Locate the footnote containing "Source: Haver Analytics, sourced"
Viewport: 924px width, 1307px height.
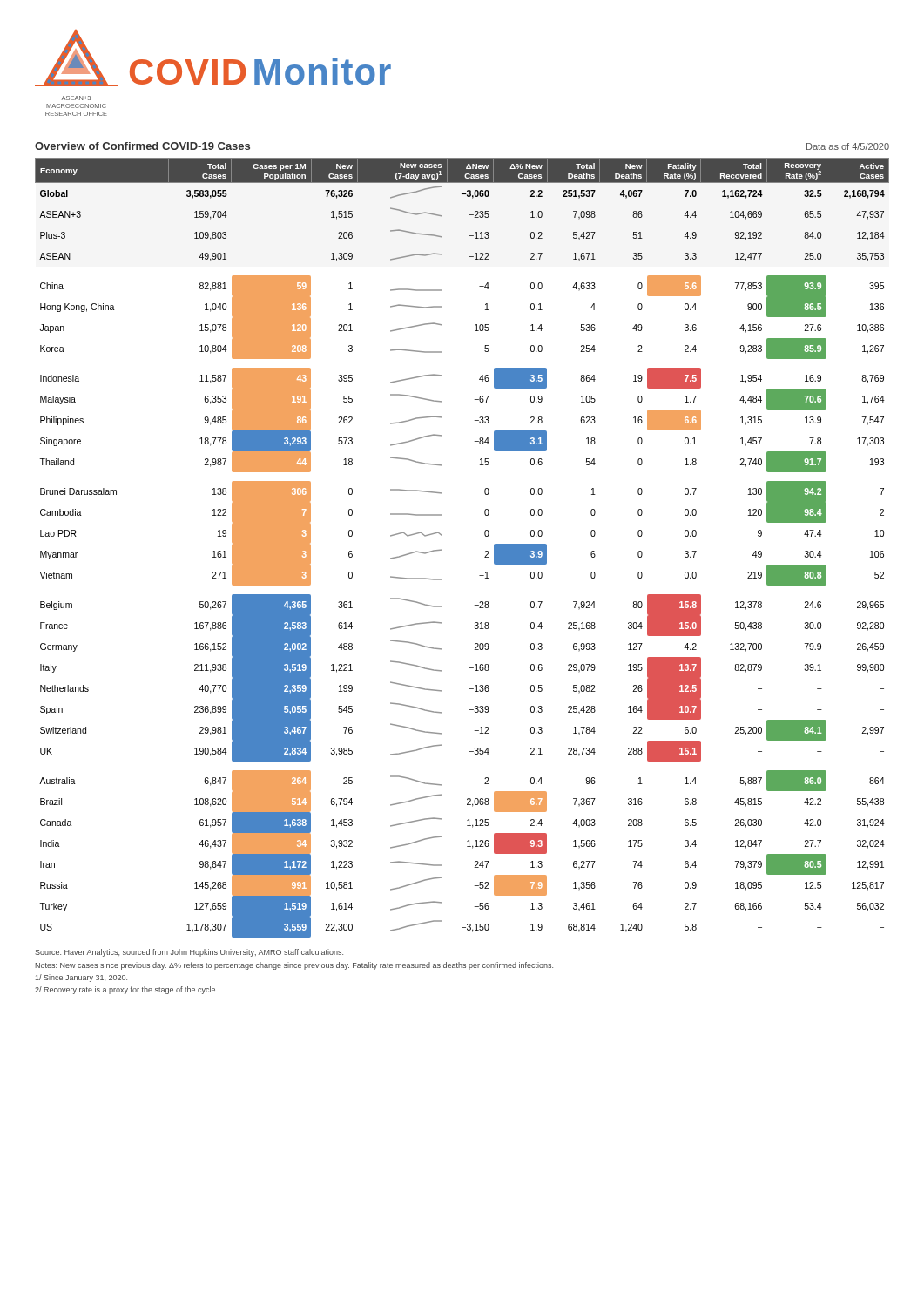click(189, 952)
